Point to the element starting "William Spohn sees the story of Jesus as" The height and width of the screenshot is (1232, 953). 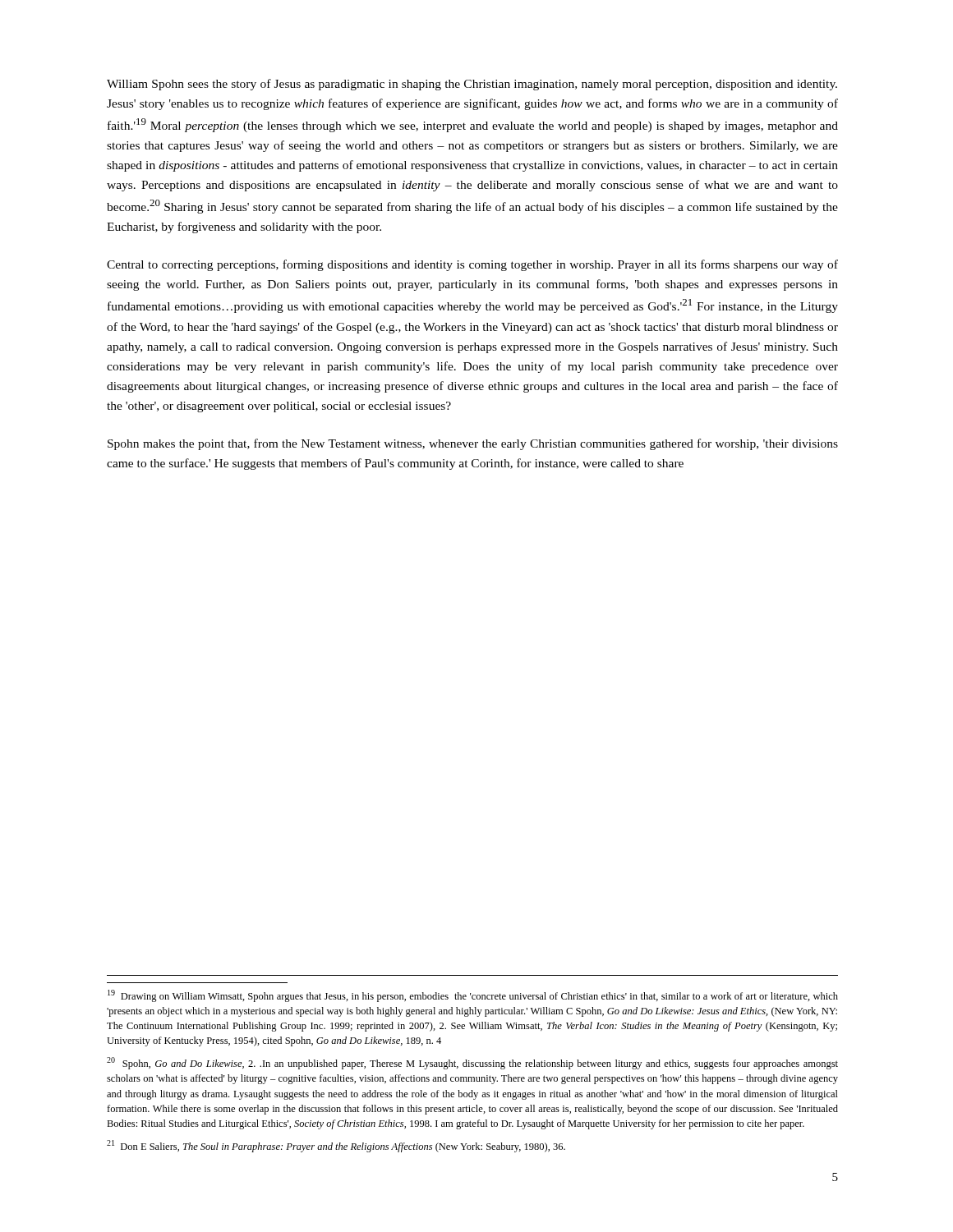pyautogui.click(x=472, y=155)
